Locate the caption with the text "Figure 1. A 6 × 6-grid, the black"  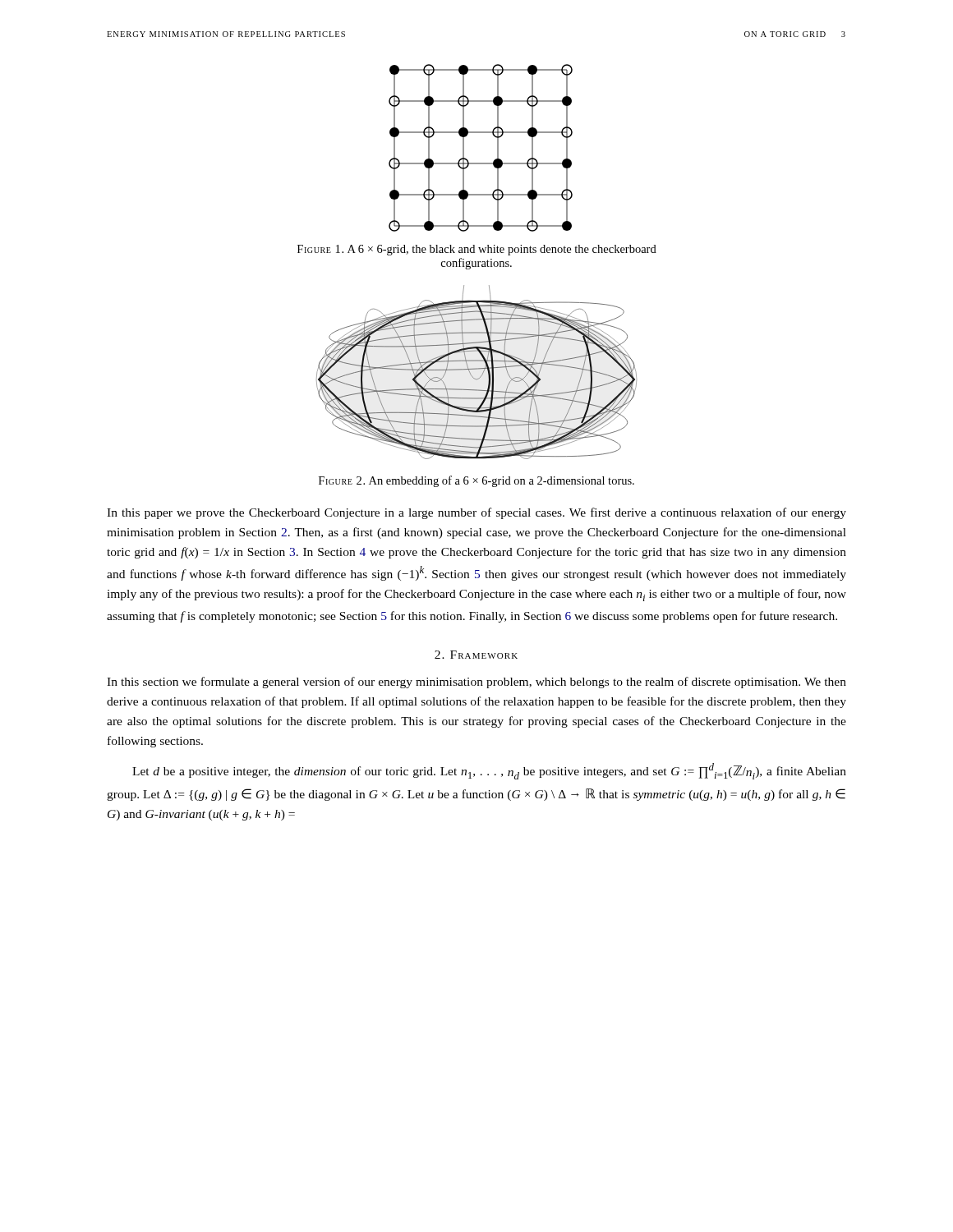[x=476, y=256]
